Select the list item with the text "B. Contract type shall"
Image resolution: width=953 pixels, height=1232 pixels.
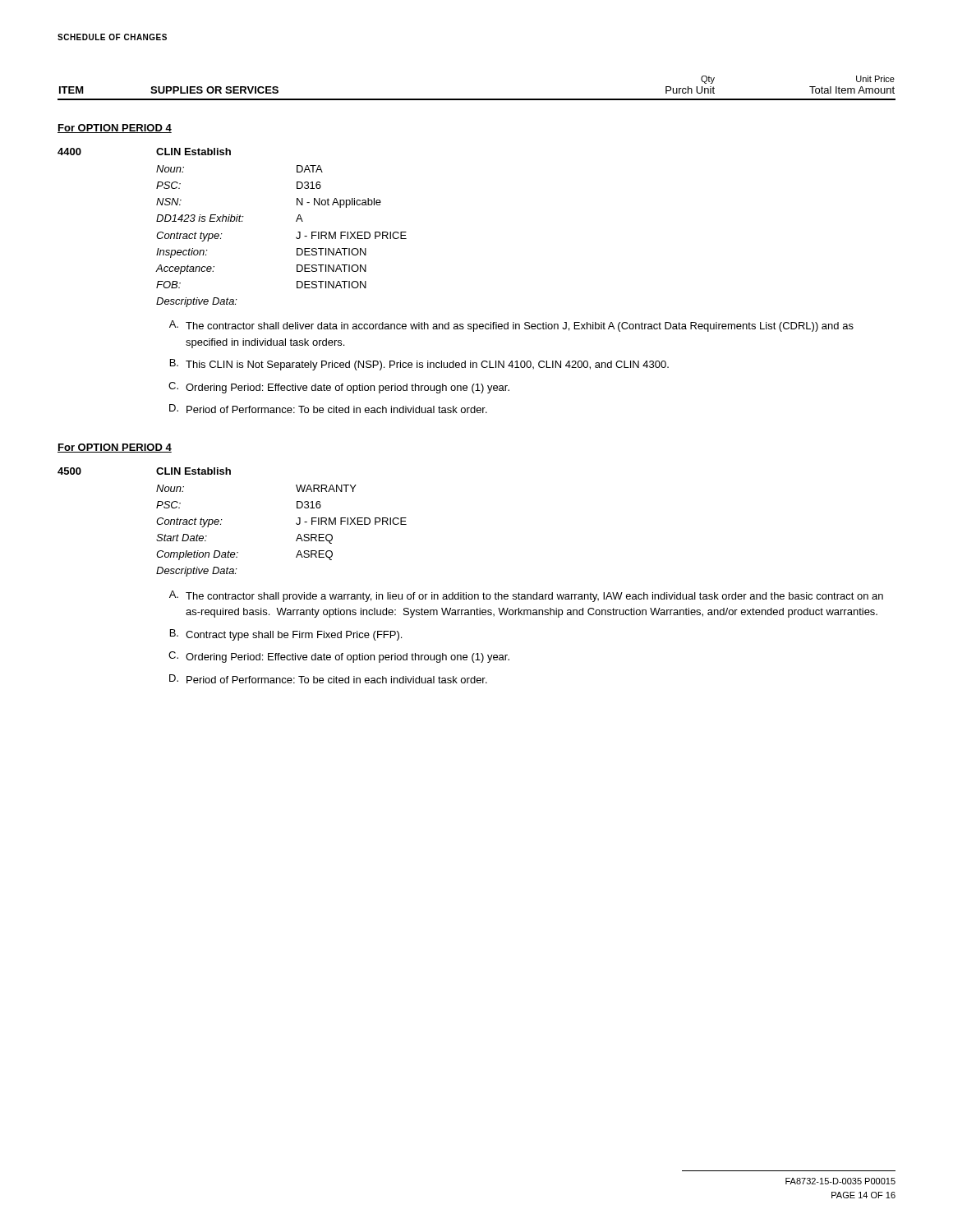click(286, 635)
